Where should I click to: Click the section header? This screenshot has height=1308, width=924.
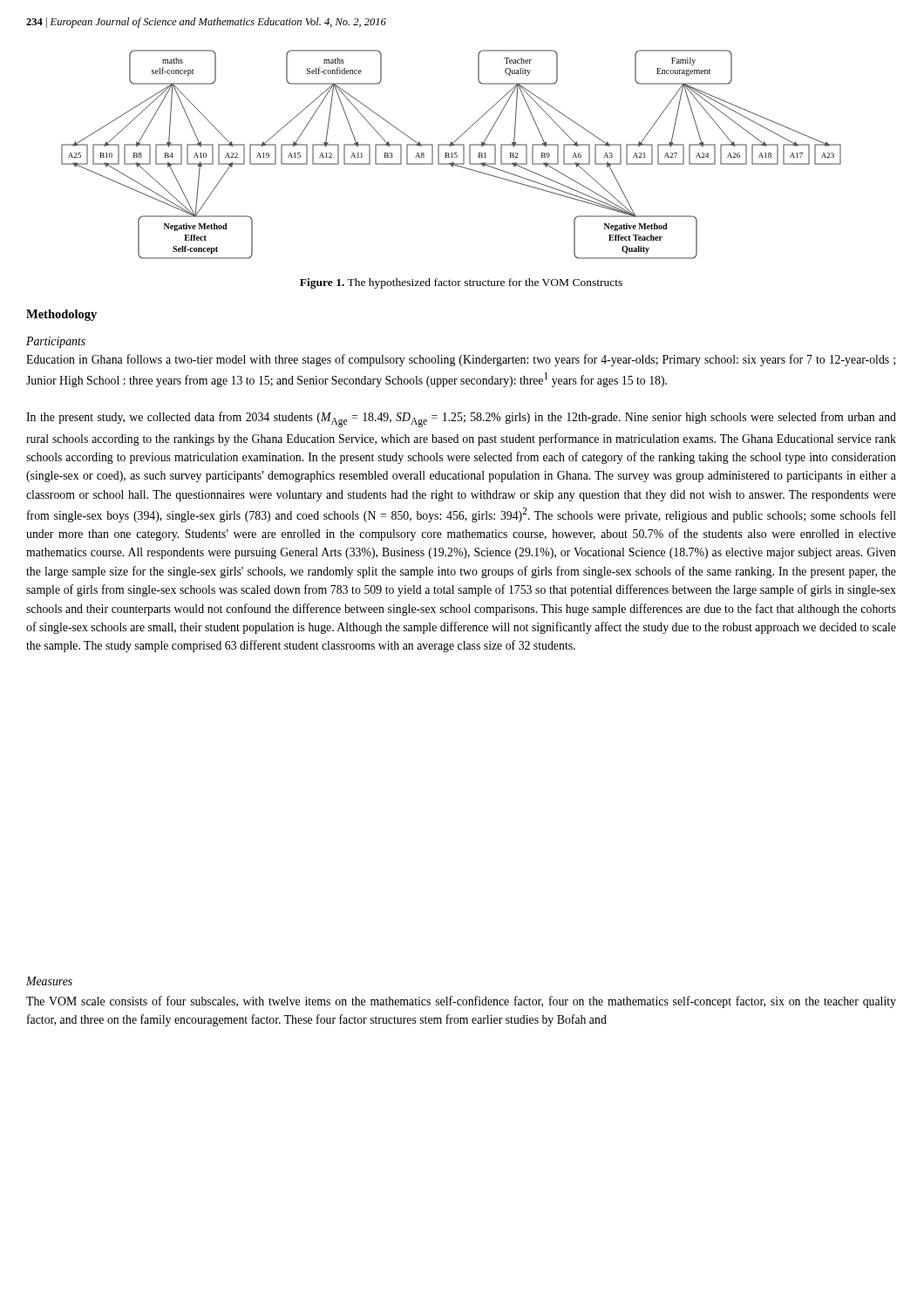click(62, 314)
